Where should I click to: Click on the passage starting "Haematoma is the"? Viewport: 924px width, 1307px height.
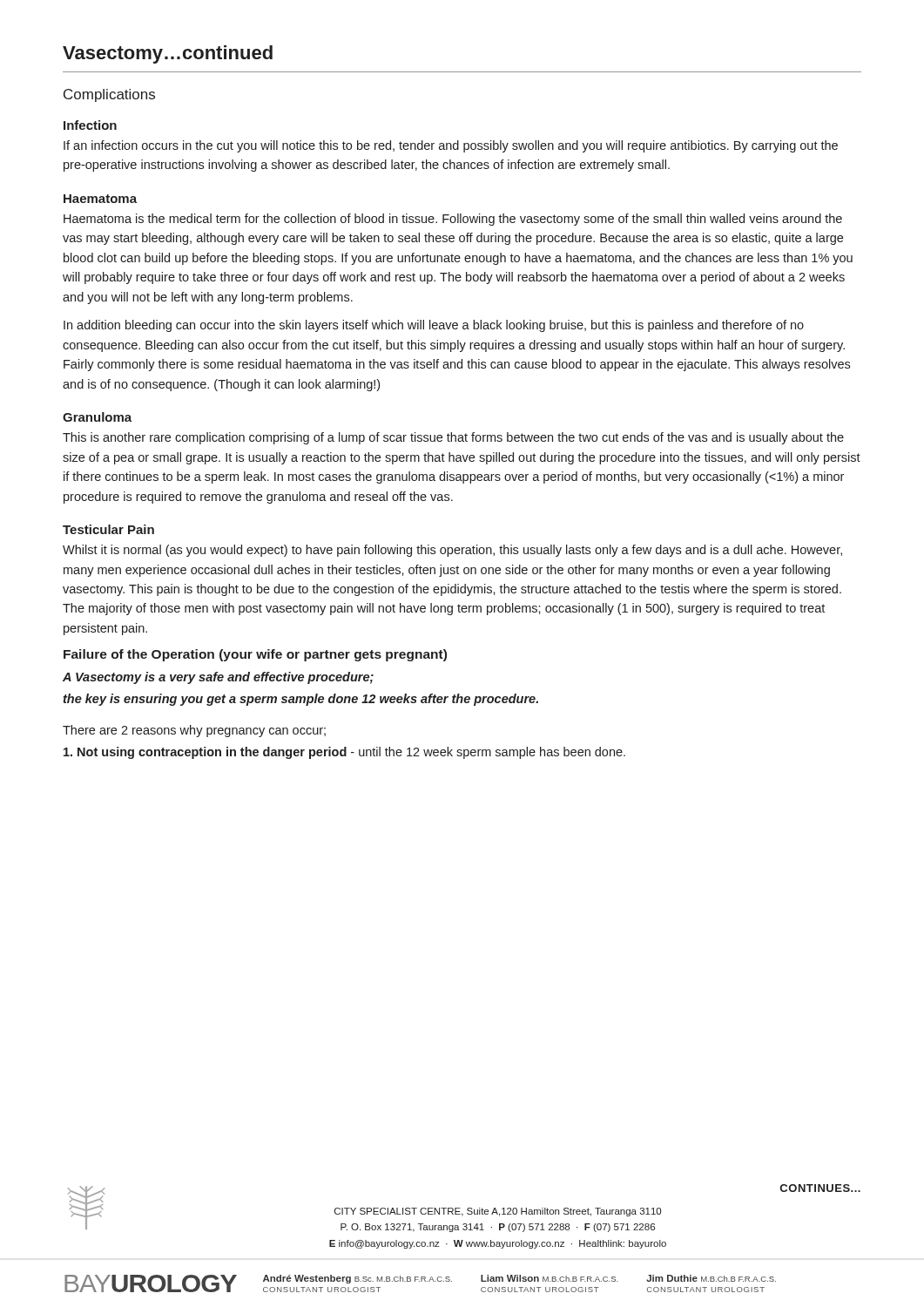point(453,220)
